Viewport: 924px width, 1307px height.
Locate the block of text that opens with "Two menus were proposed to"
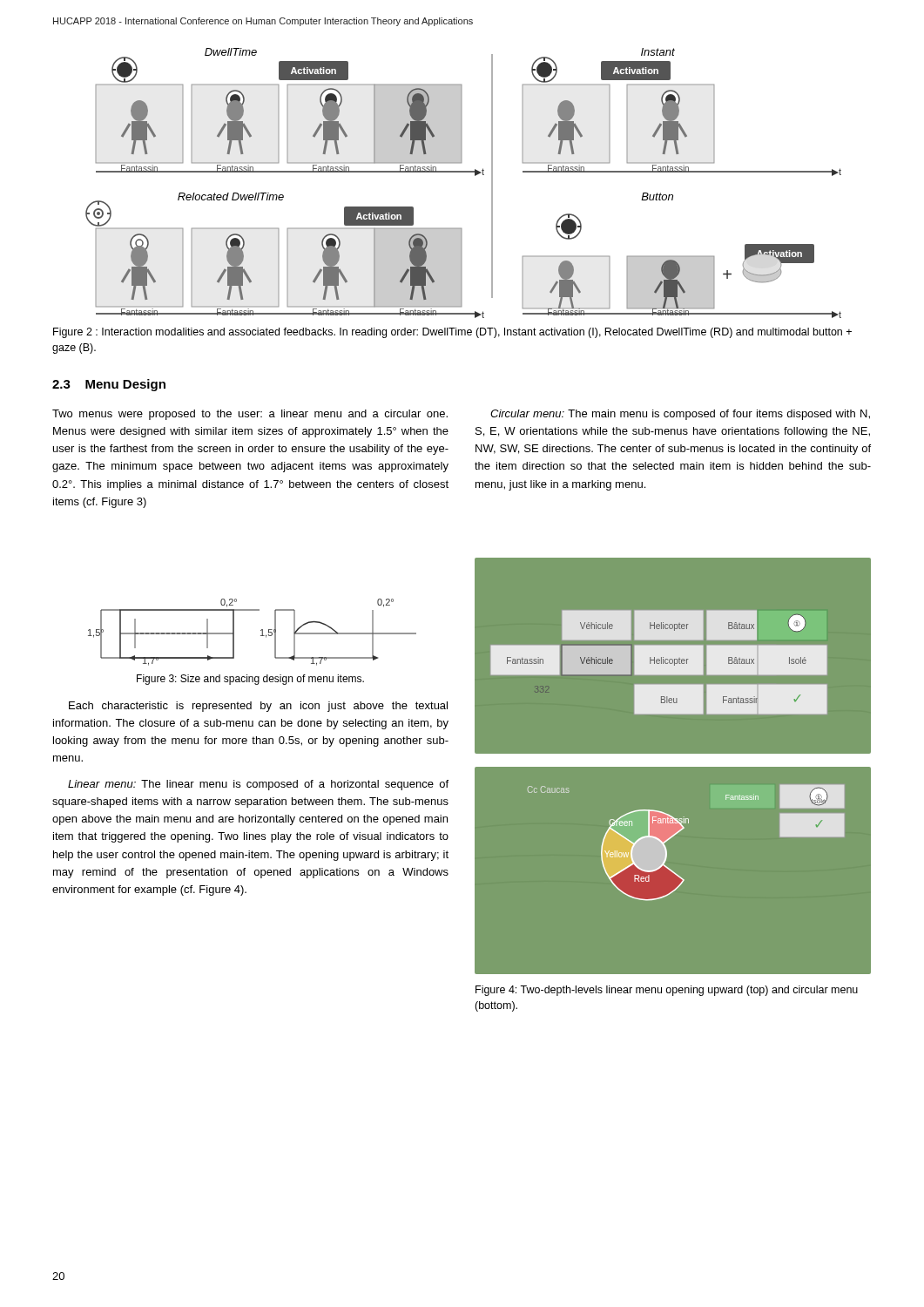[250, 457]
